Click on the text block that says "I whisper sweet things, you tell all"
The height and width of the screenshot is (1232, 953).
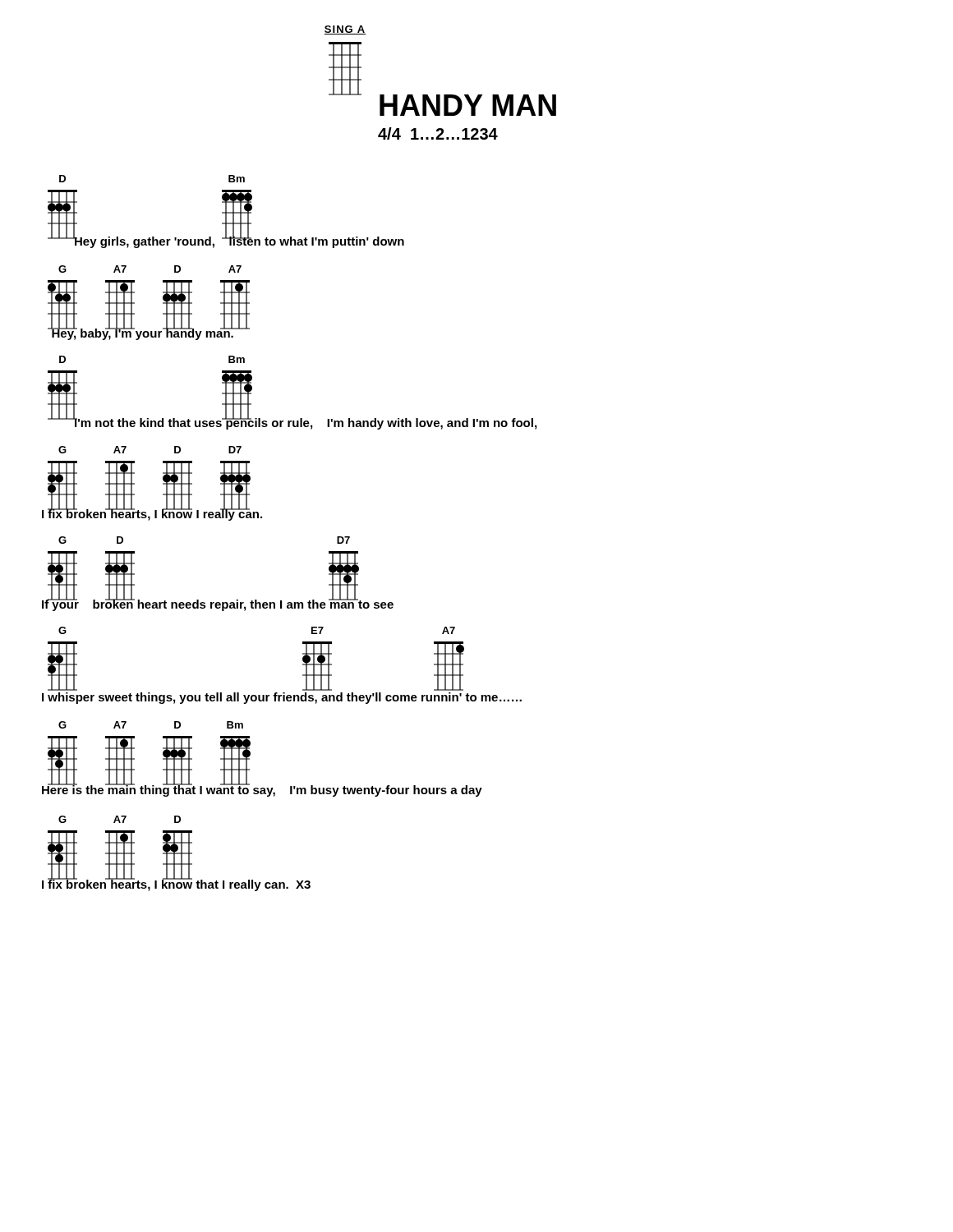tap(282, 697)
